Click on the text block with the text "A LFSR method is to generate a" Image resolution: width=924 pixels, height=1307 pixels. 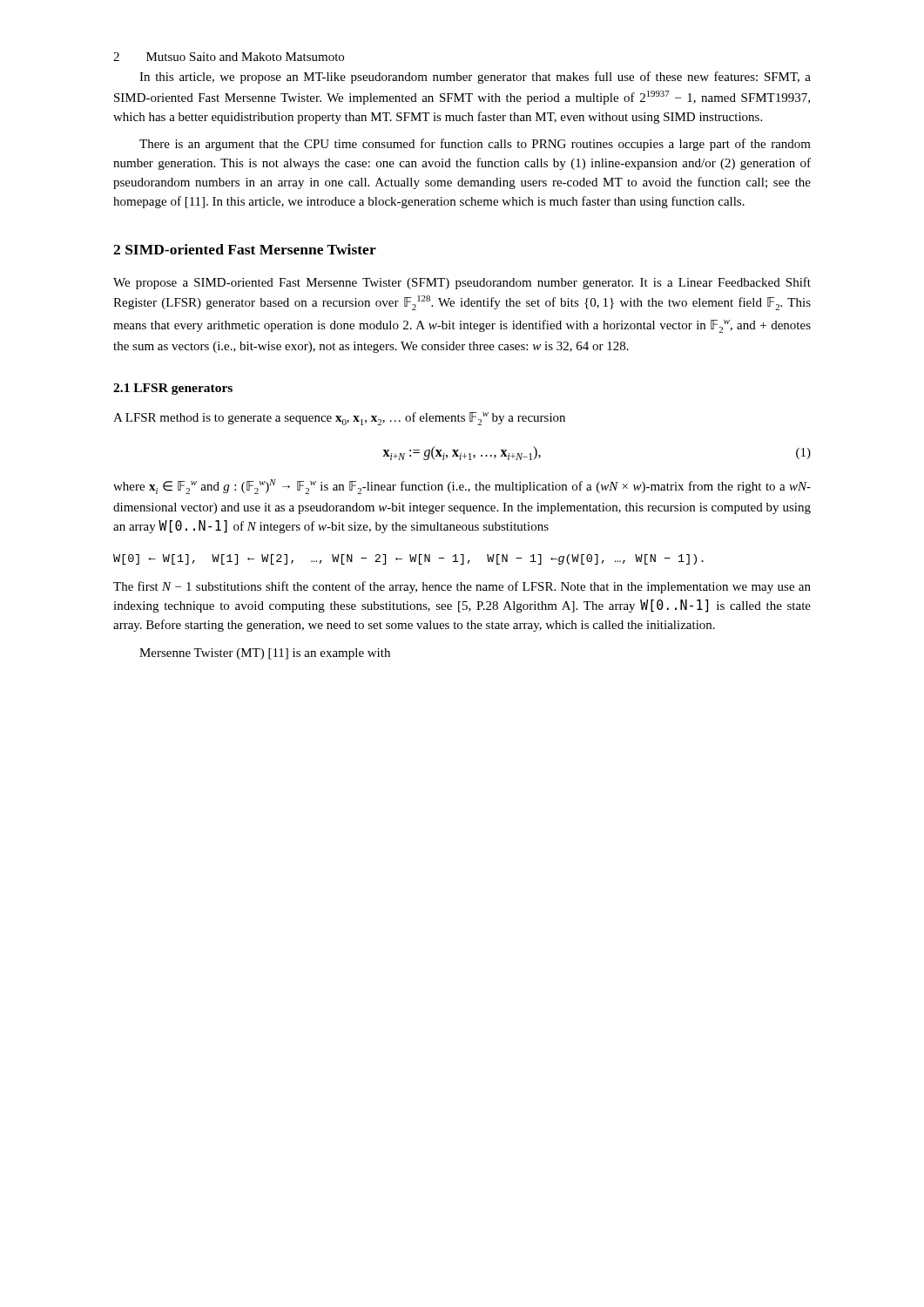pos(462,418)
